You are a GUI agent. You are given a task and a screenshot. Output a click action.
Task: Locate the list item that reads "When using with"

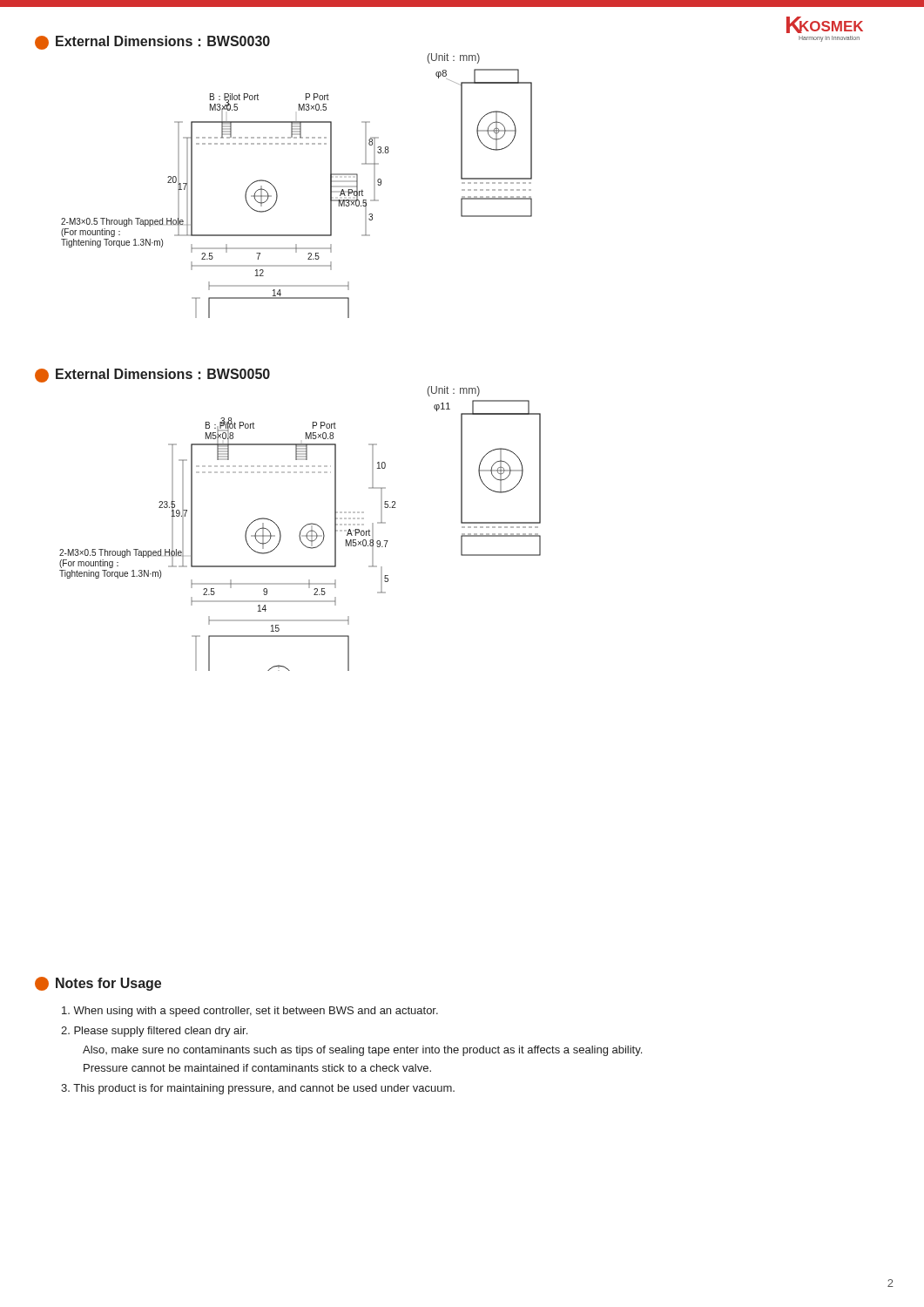pyautogui.click(x=250, y=1010)
